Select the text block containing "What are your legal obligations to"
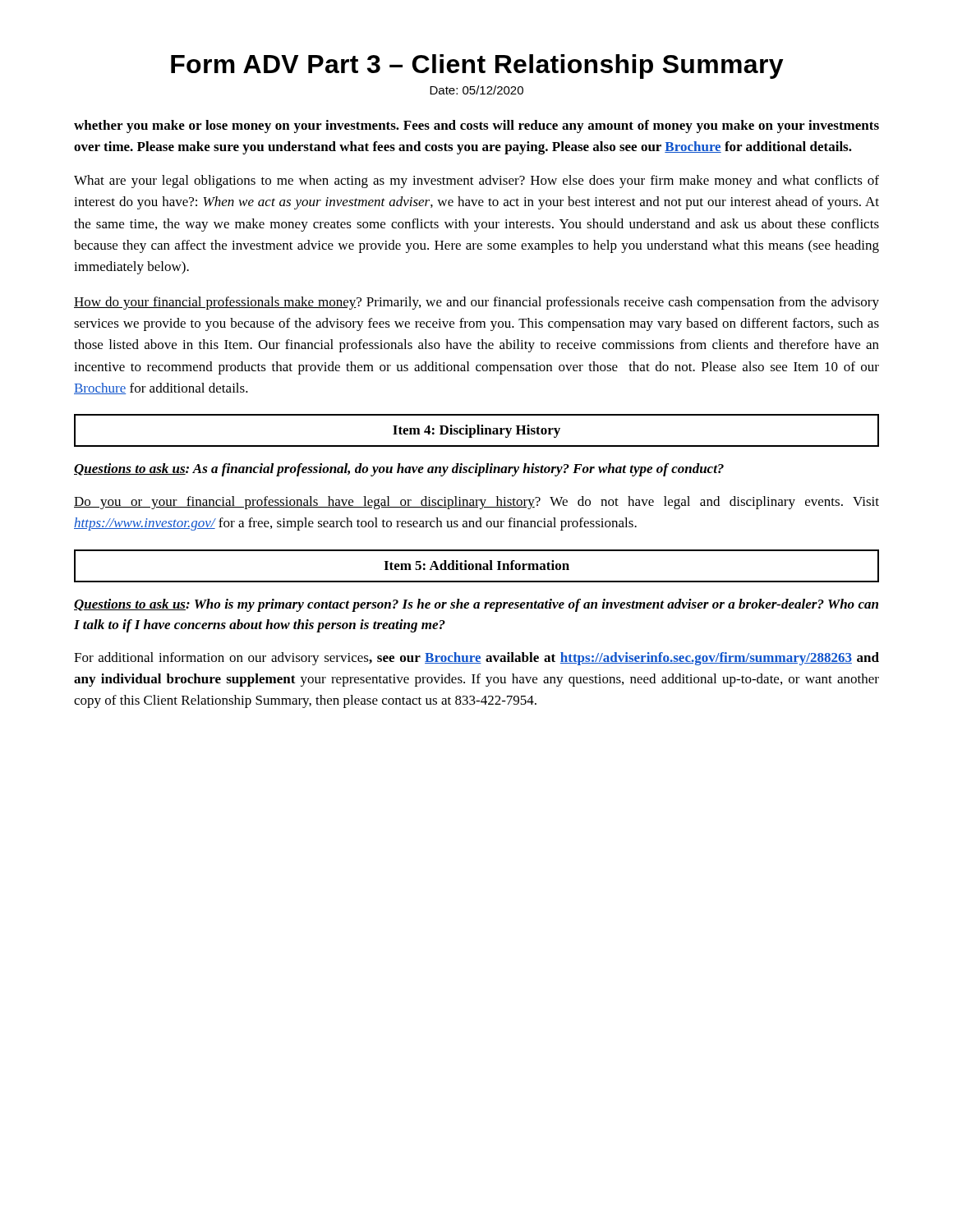The width and height of the screenshot is (953, 1232). tap(476, 224)
